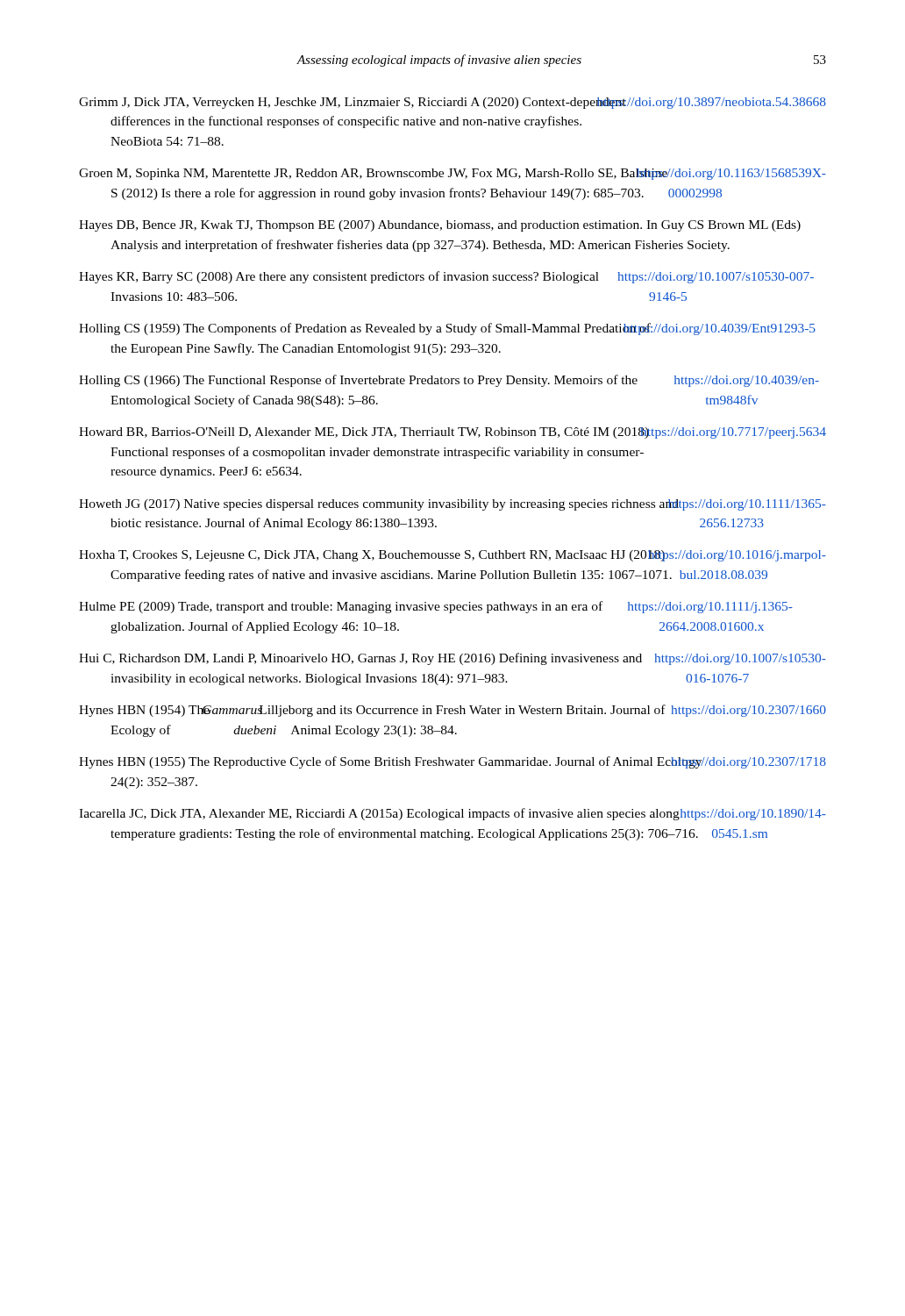Find the element starting "Hui C, Richardson DM,"
Screen dimensions: 1316x905
(452, 668)
